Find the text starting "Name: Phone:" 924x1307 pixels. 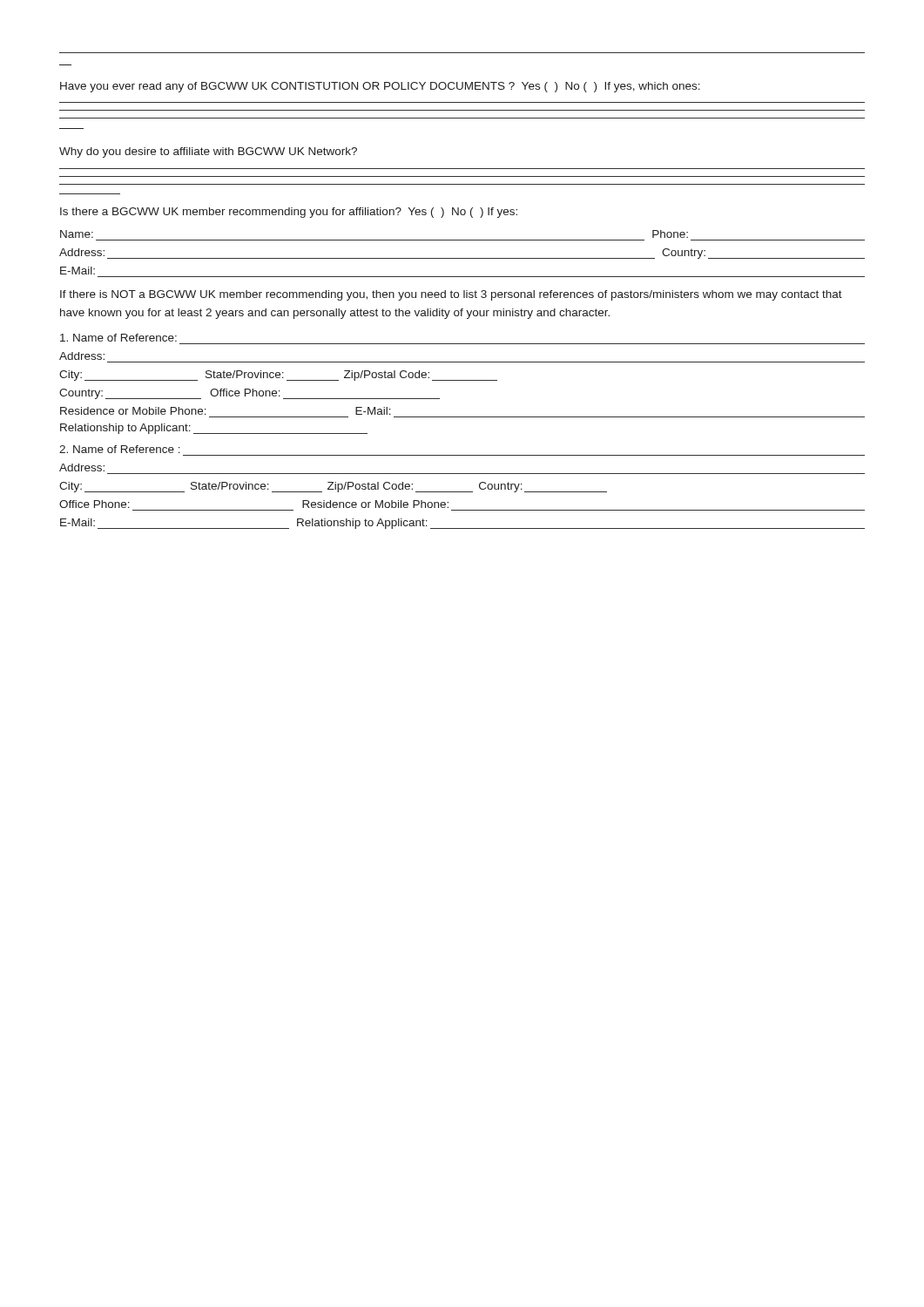click(462, 234)
